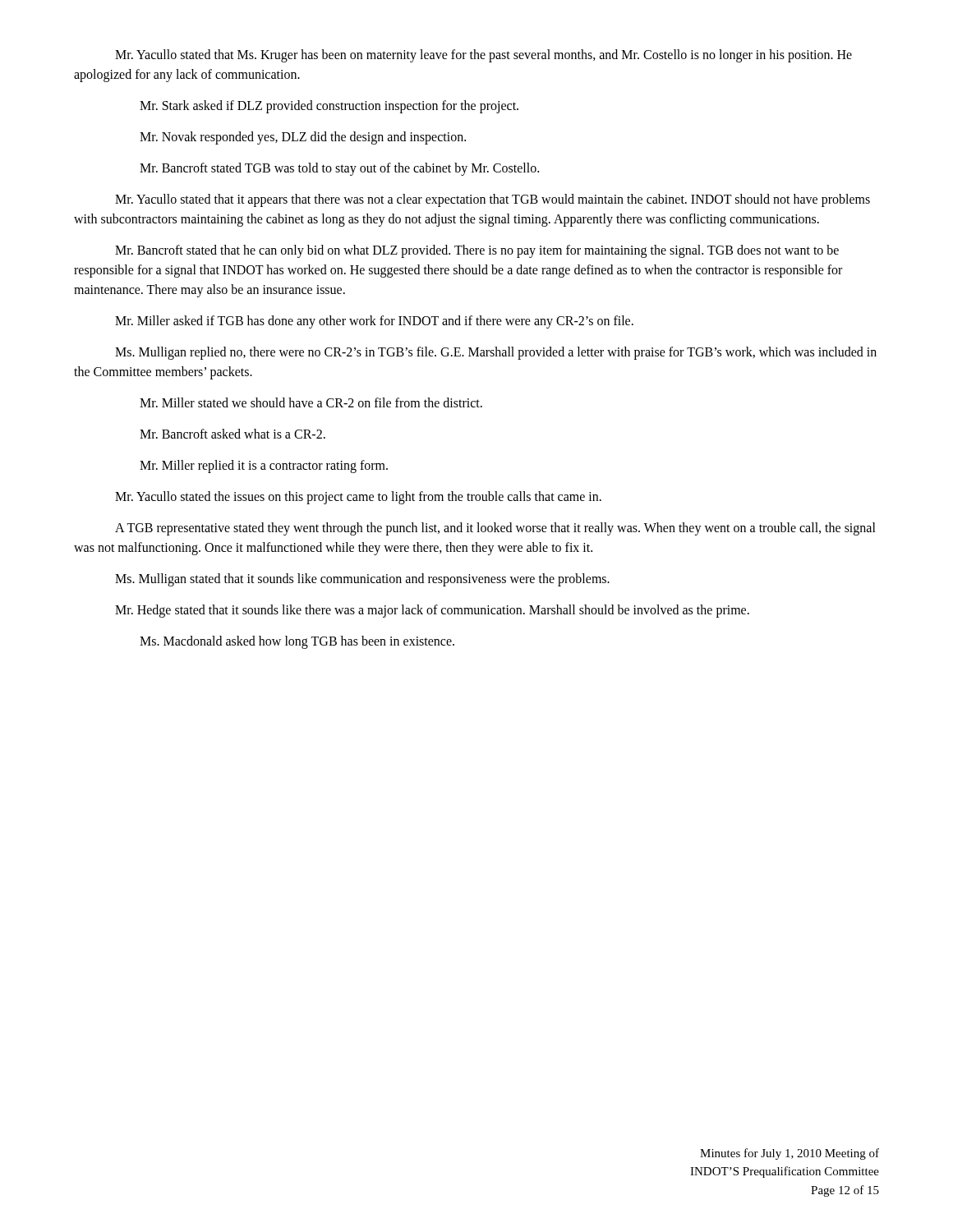The width and height of the screenshot is (953, 1232).
Task: Find the block starting "Mr. Stark asked if DLZ"
Action: coord(509,106)
